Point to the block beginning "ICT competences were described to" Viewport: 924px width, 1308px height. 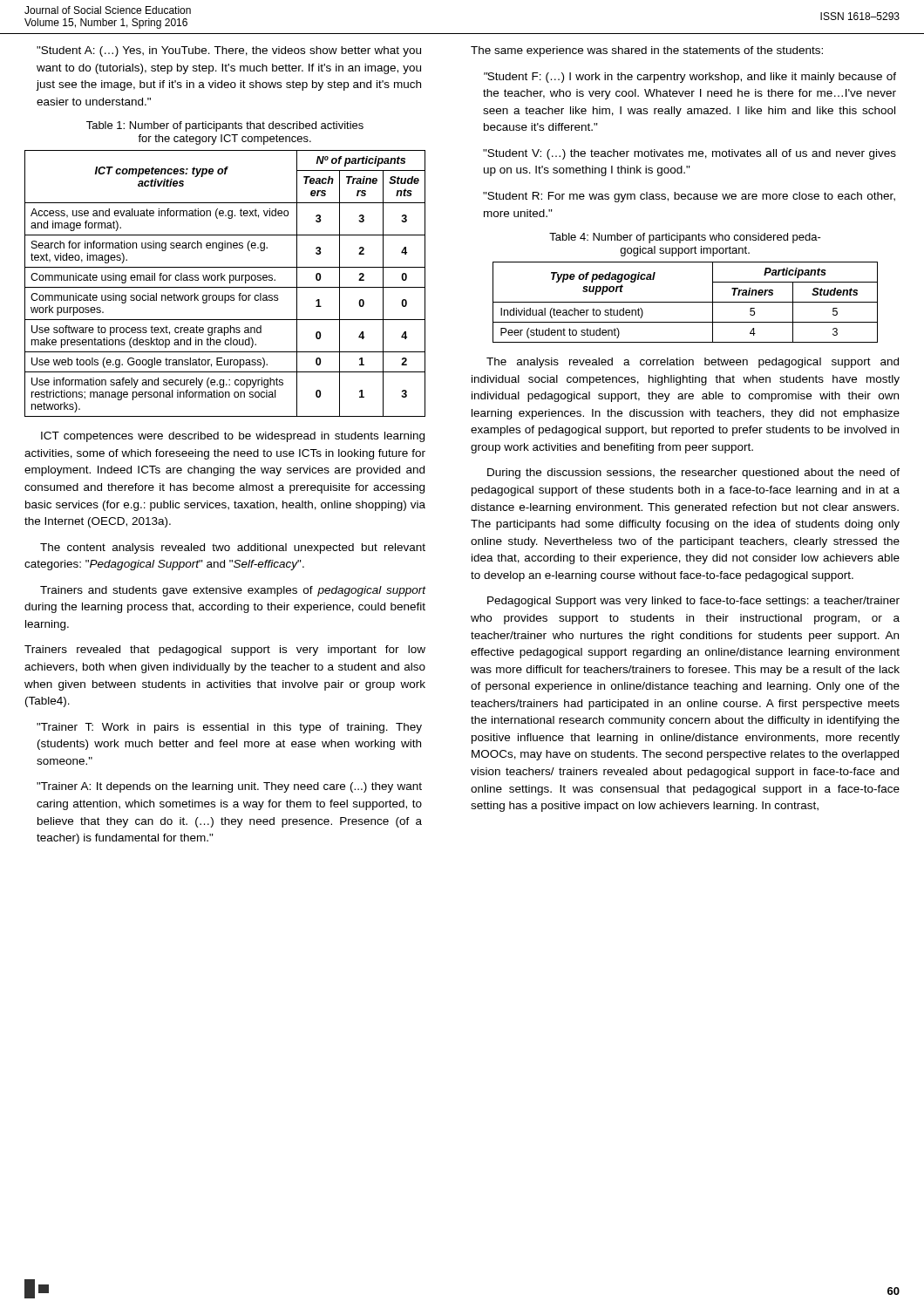coord(225,478)
